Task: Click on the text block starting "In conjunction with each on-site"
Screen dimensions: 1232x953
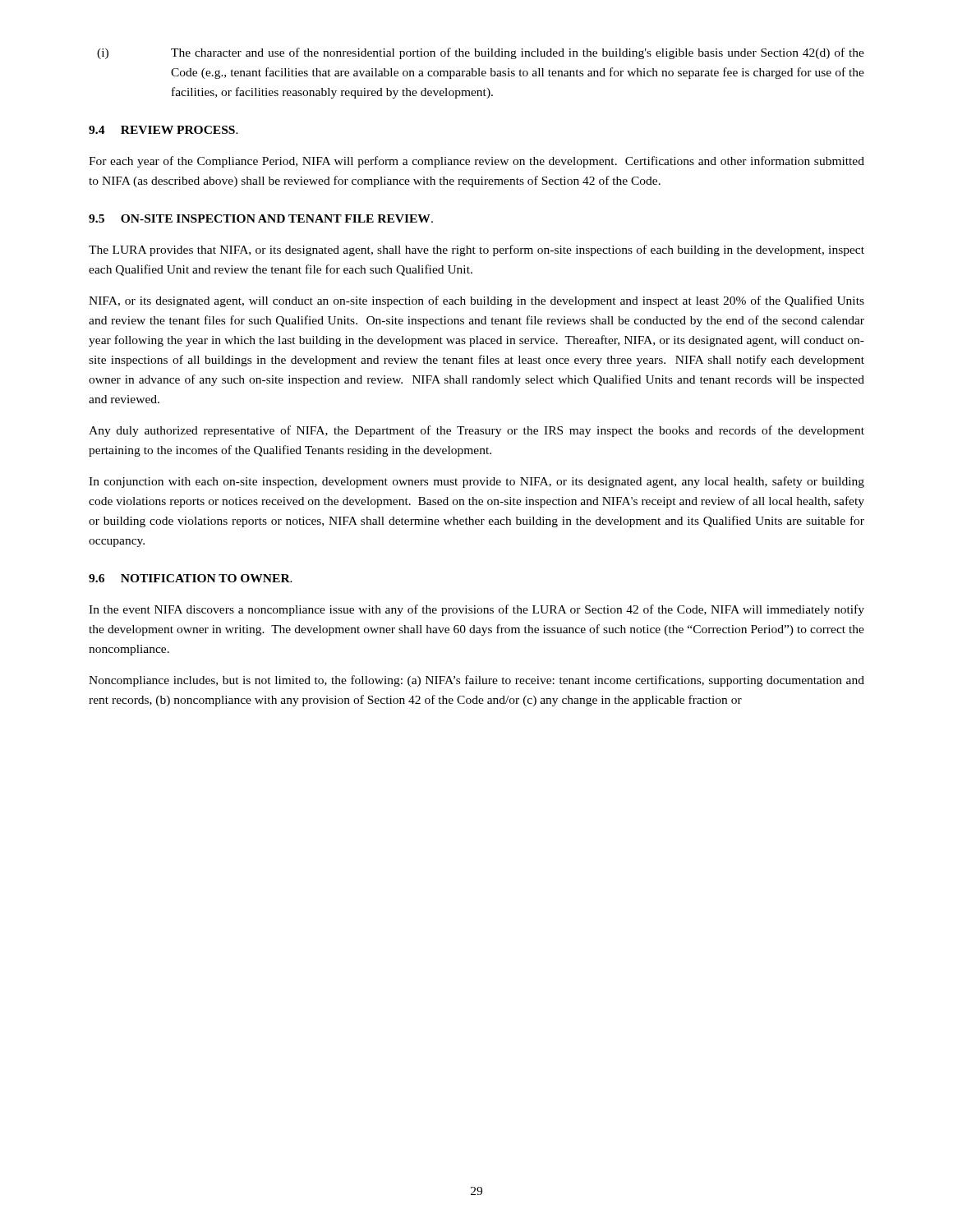Action: click(x=476, y=511)
